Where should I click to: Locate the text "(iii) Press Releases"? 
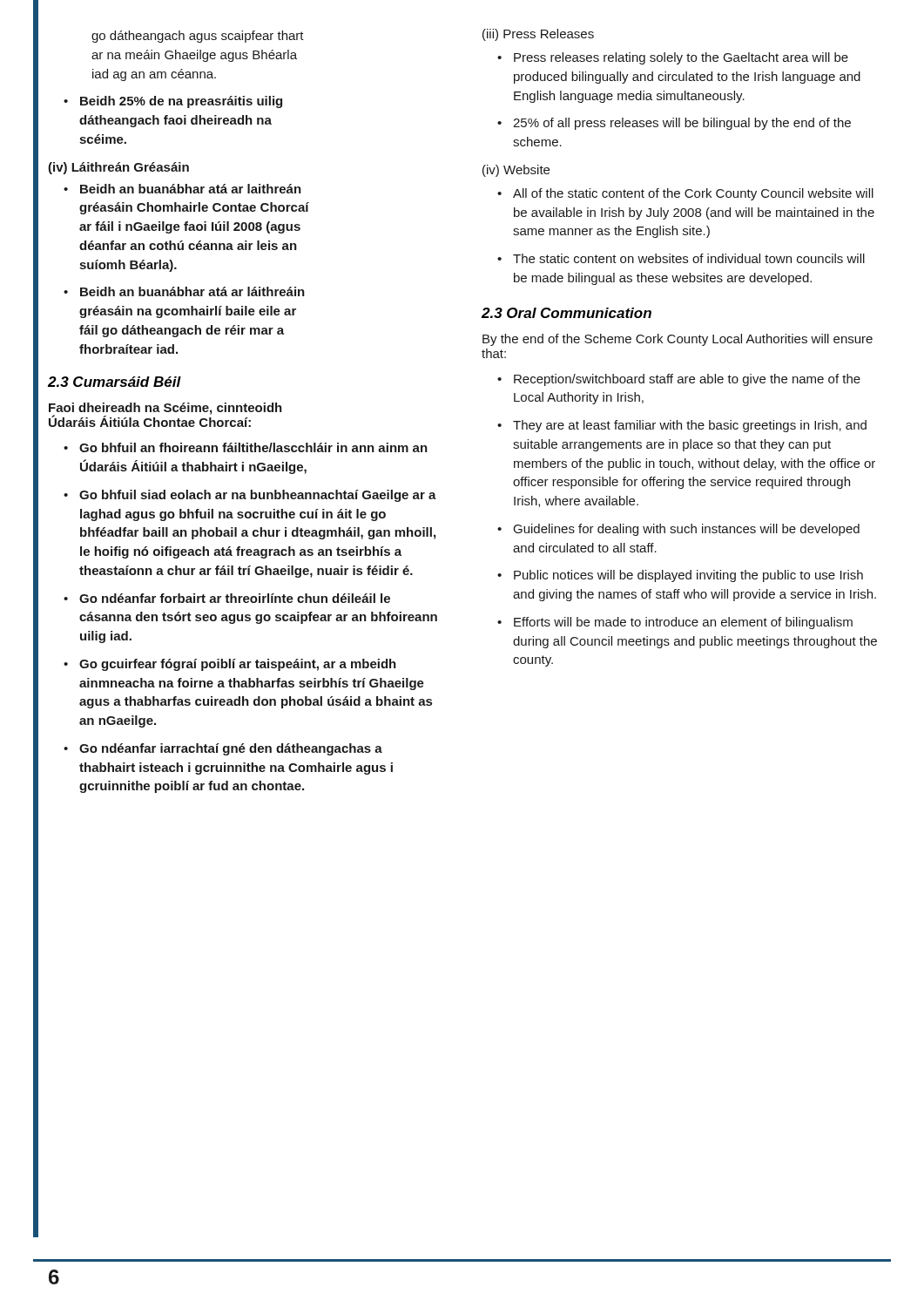tap(538, 34)
